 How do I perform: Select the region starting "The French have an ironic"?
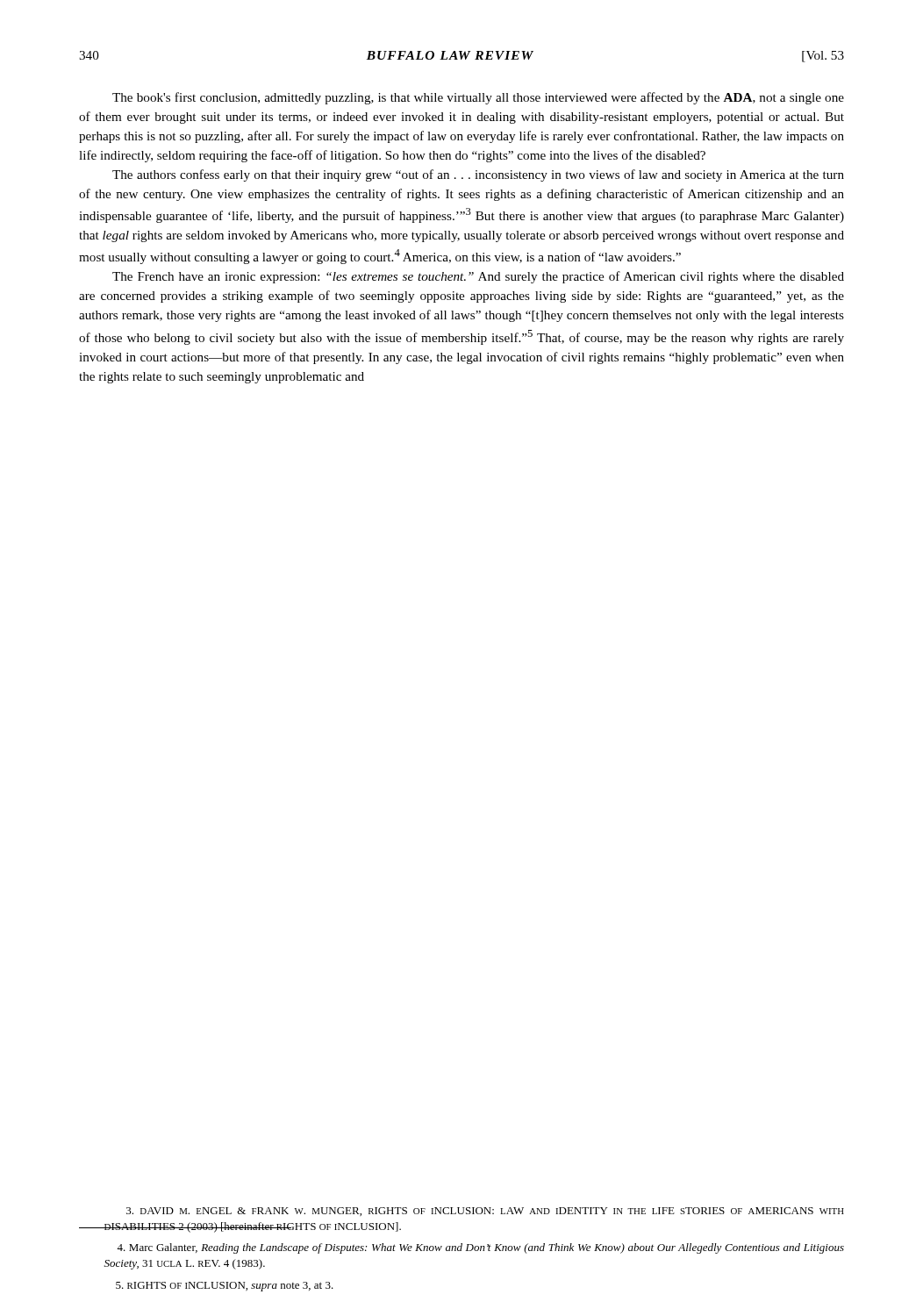pos(462,326)
